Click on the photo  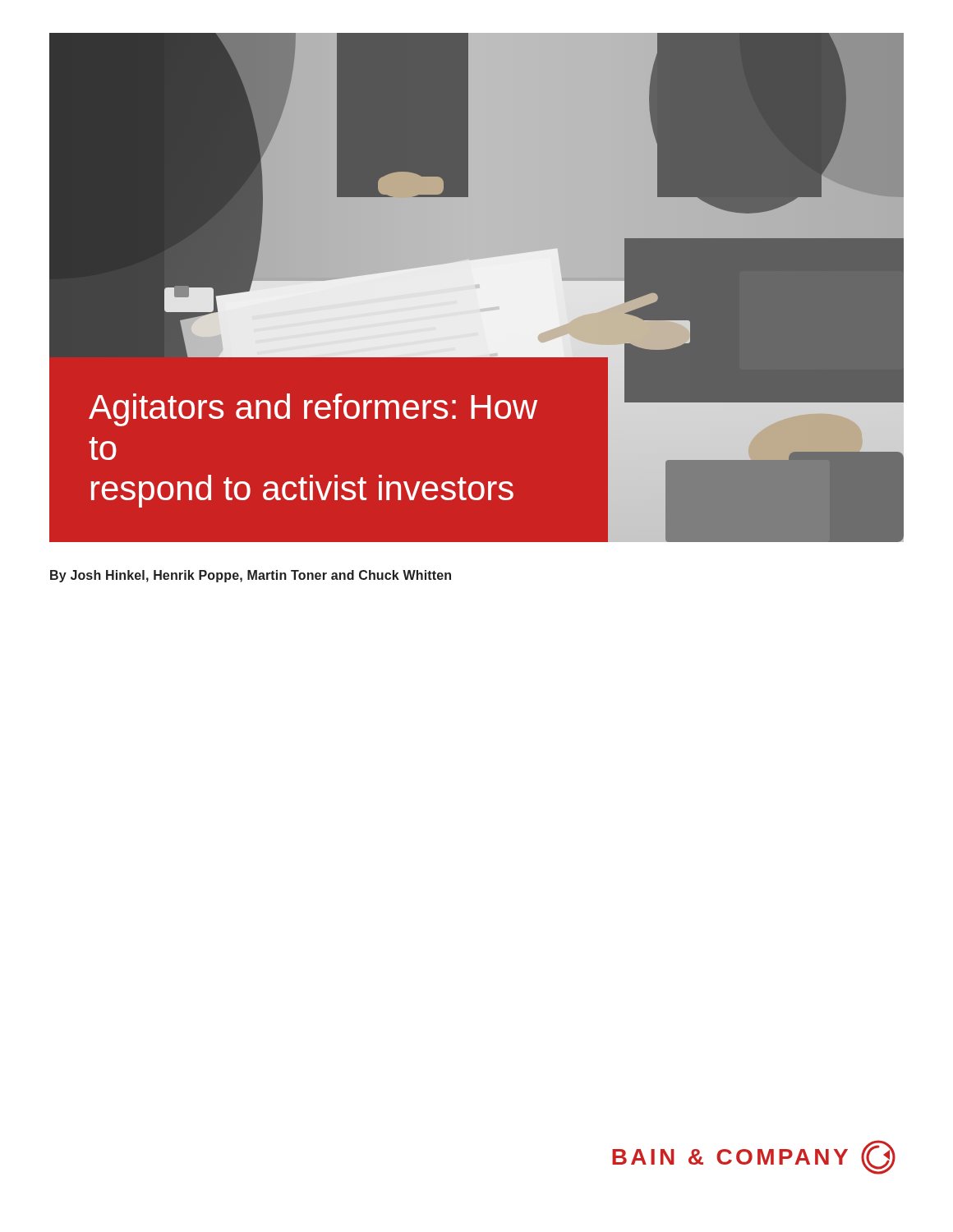(476, 287)
